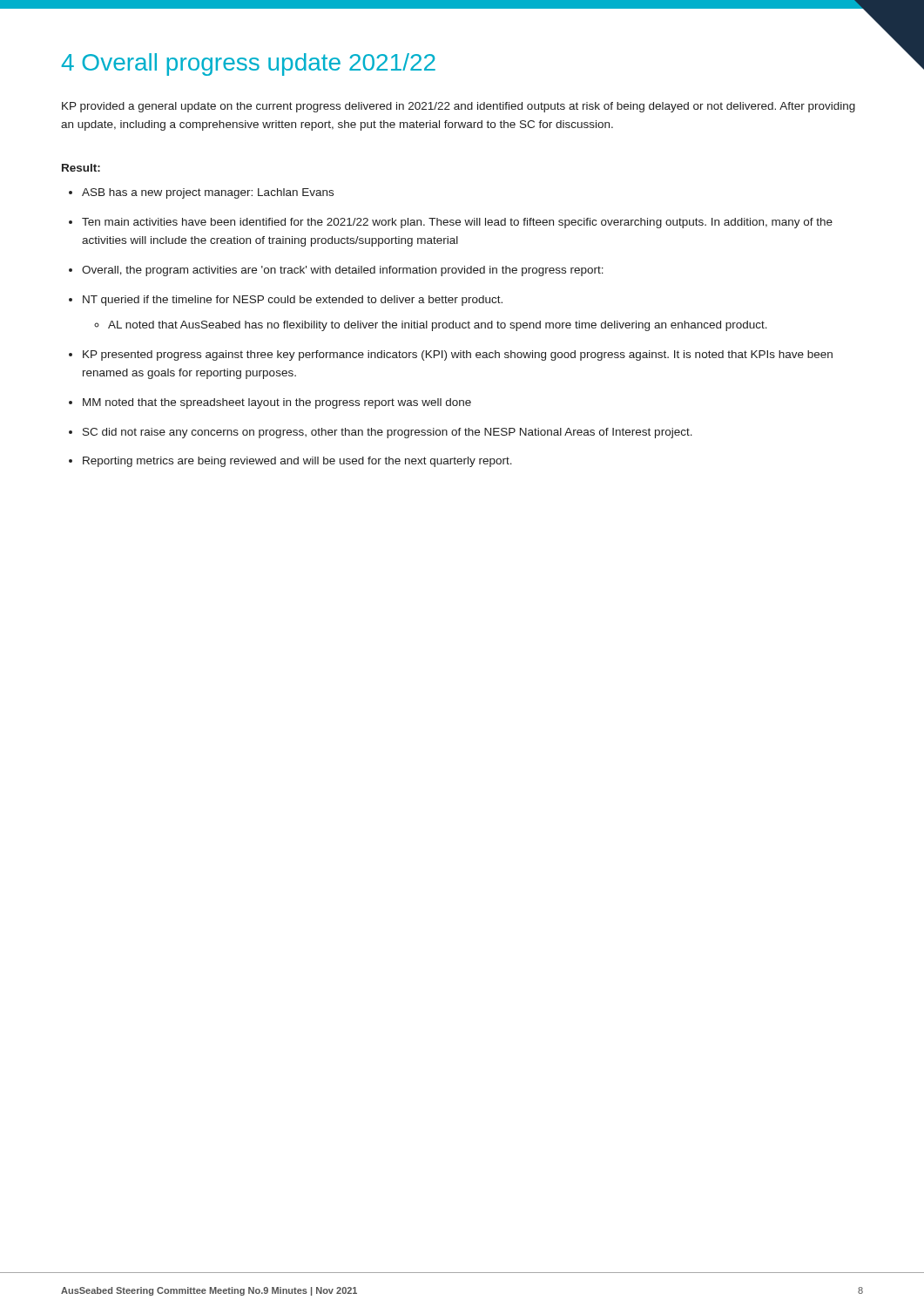The image size is (924, 1307).
Task: Find the element starting "NT queried if the"
Action: (472, 313)
